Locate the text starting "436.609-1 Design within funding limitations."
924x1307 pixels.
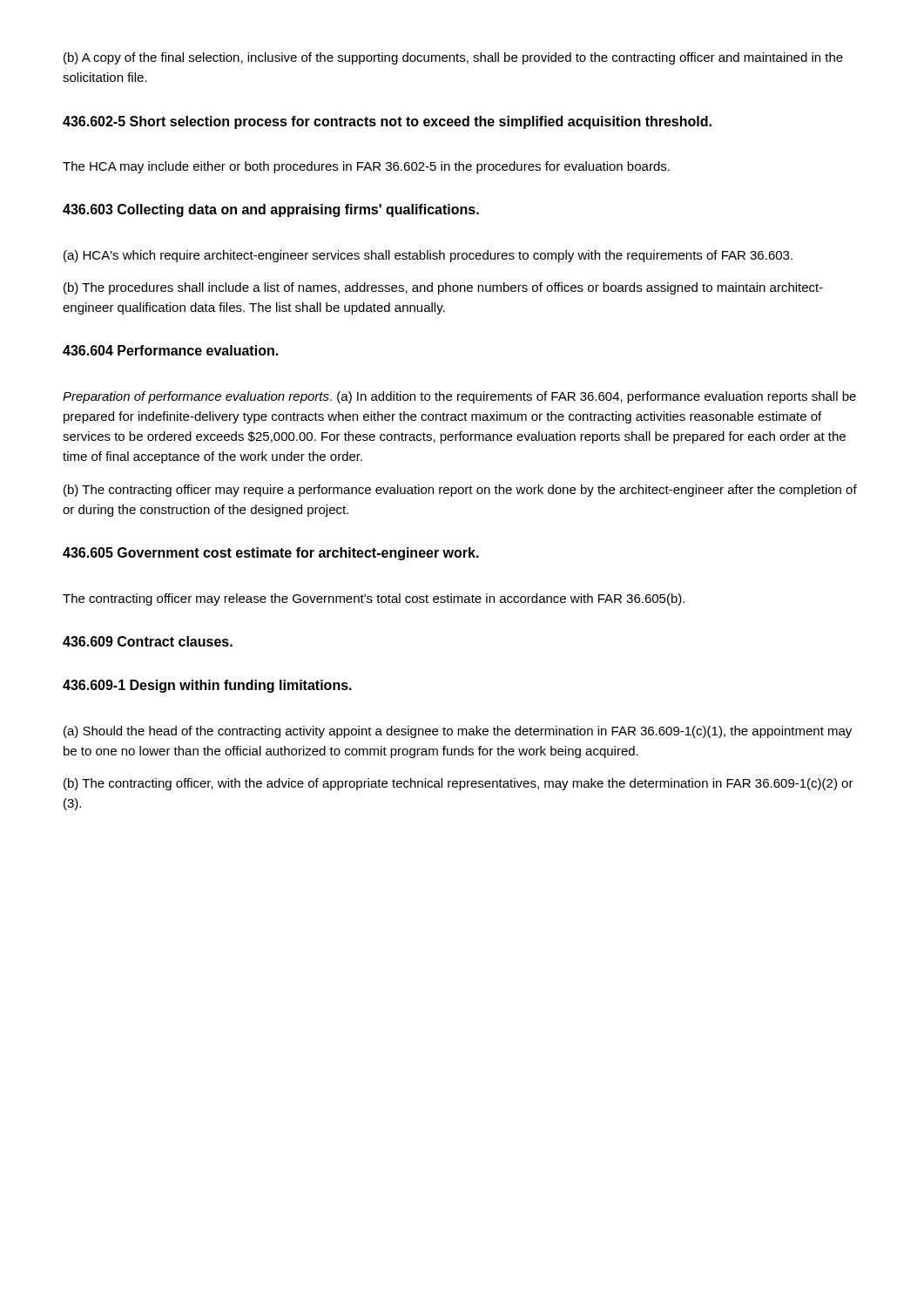coord(207,685)
